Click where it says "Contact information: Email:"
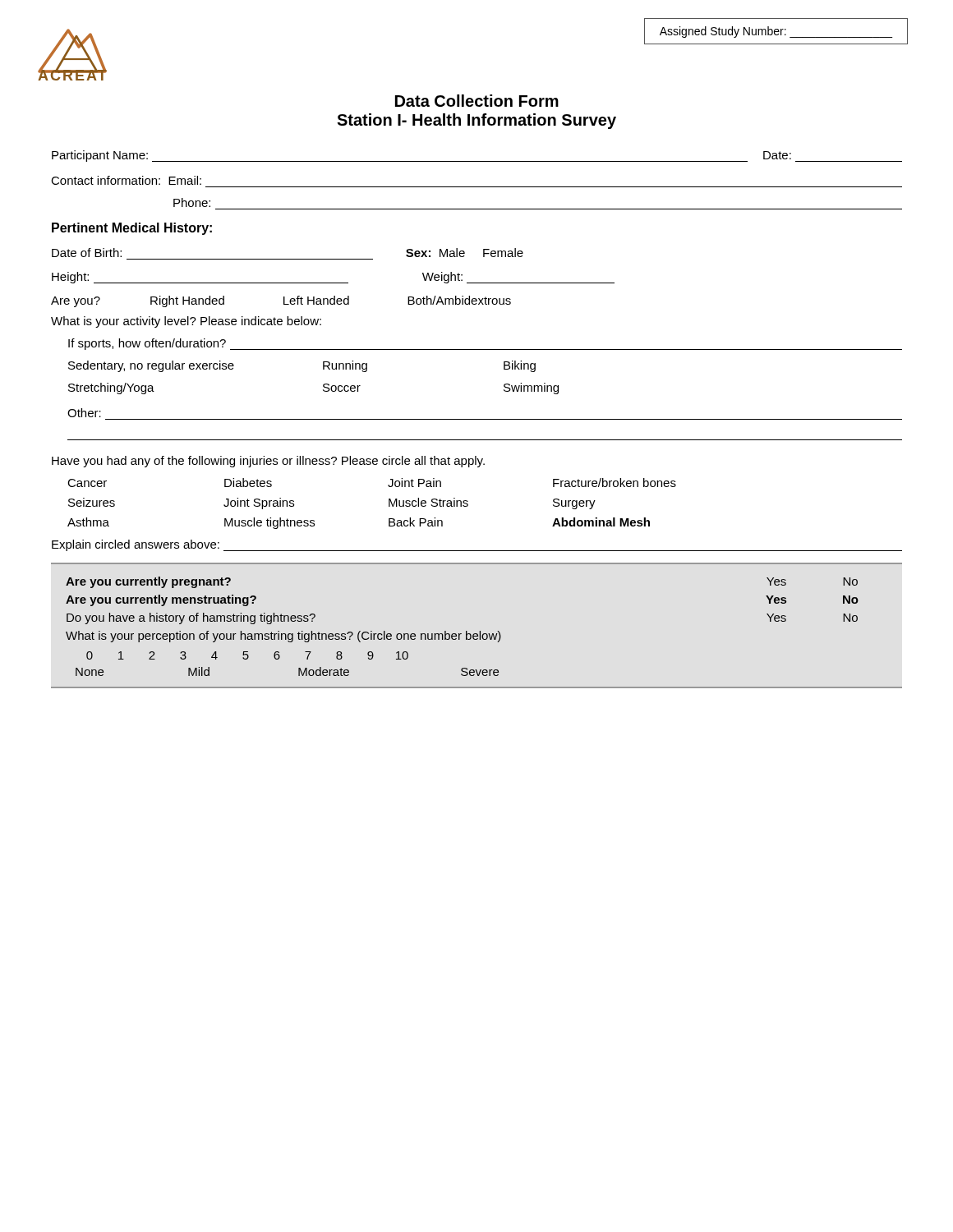This screenshot has width=953, height=1232. point(476,179)
